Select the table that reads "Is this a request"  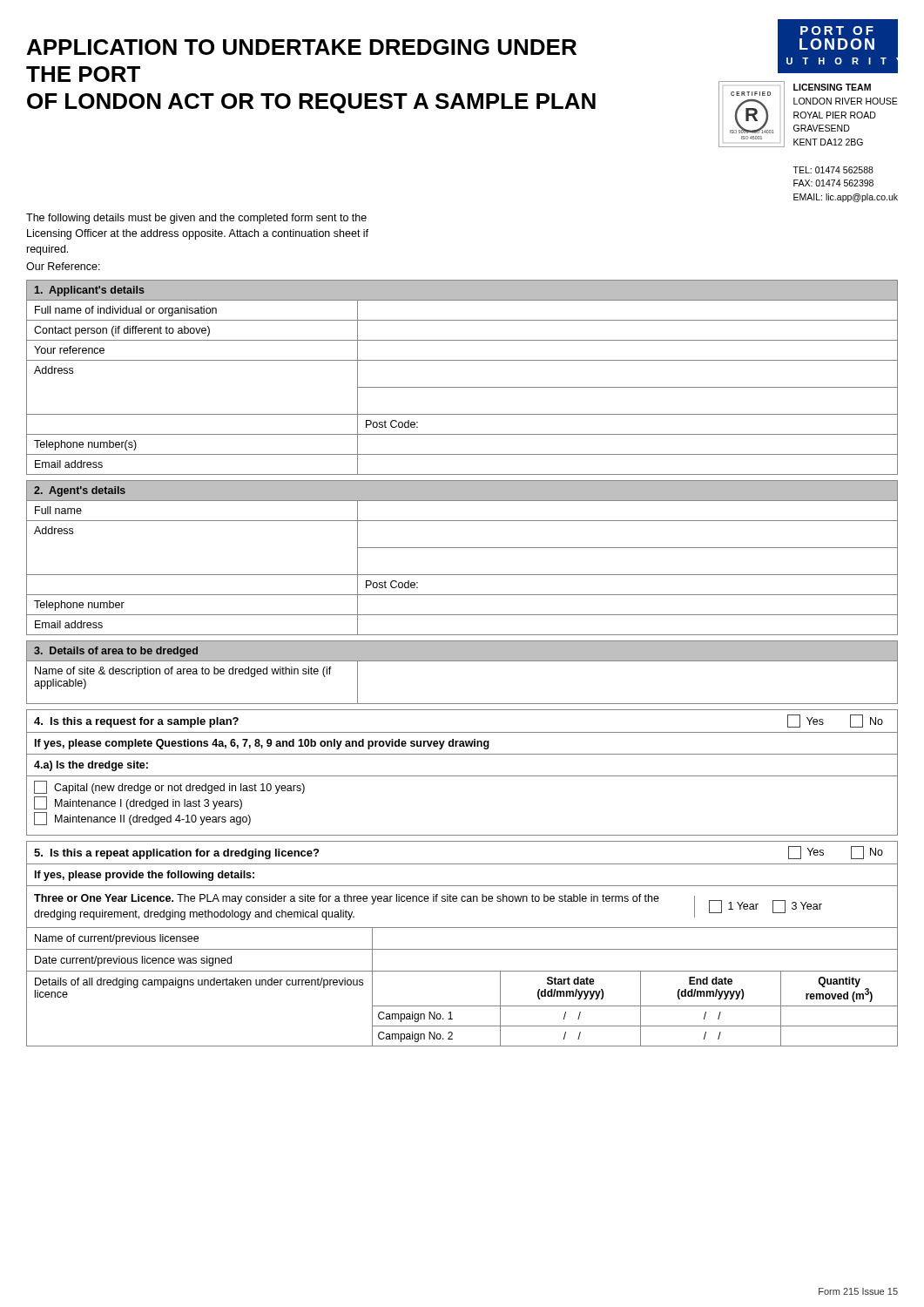click(462, 773)
